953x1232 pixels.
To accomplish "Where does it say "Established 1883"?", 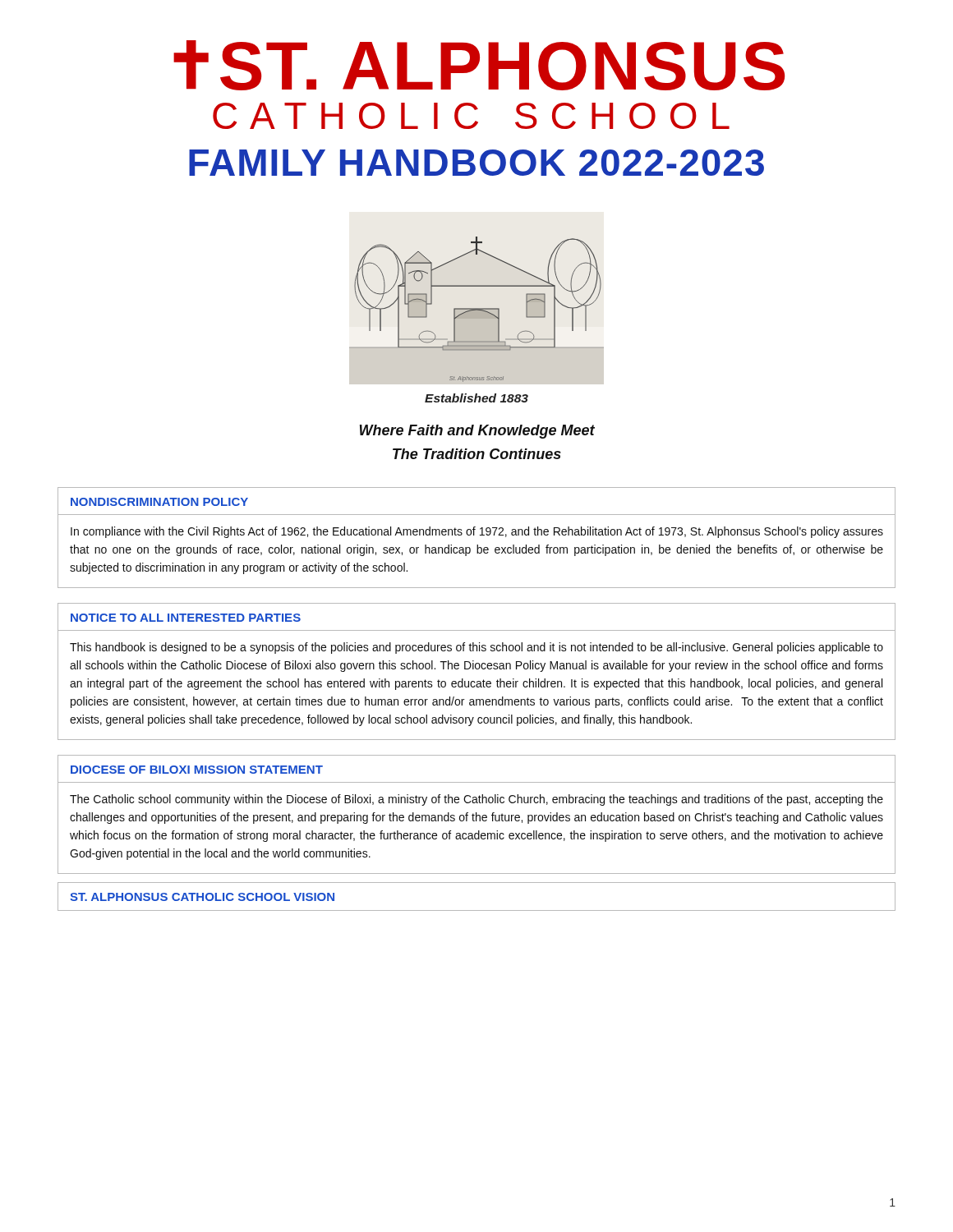I will click(x=476, y=398).
